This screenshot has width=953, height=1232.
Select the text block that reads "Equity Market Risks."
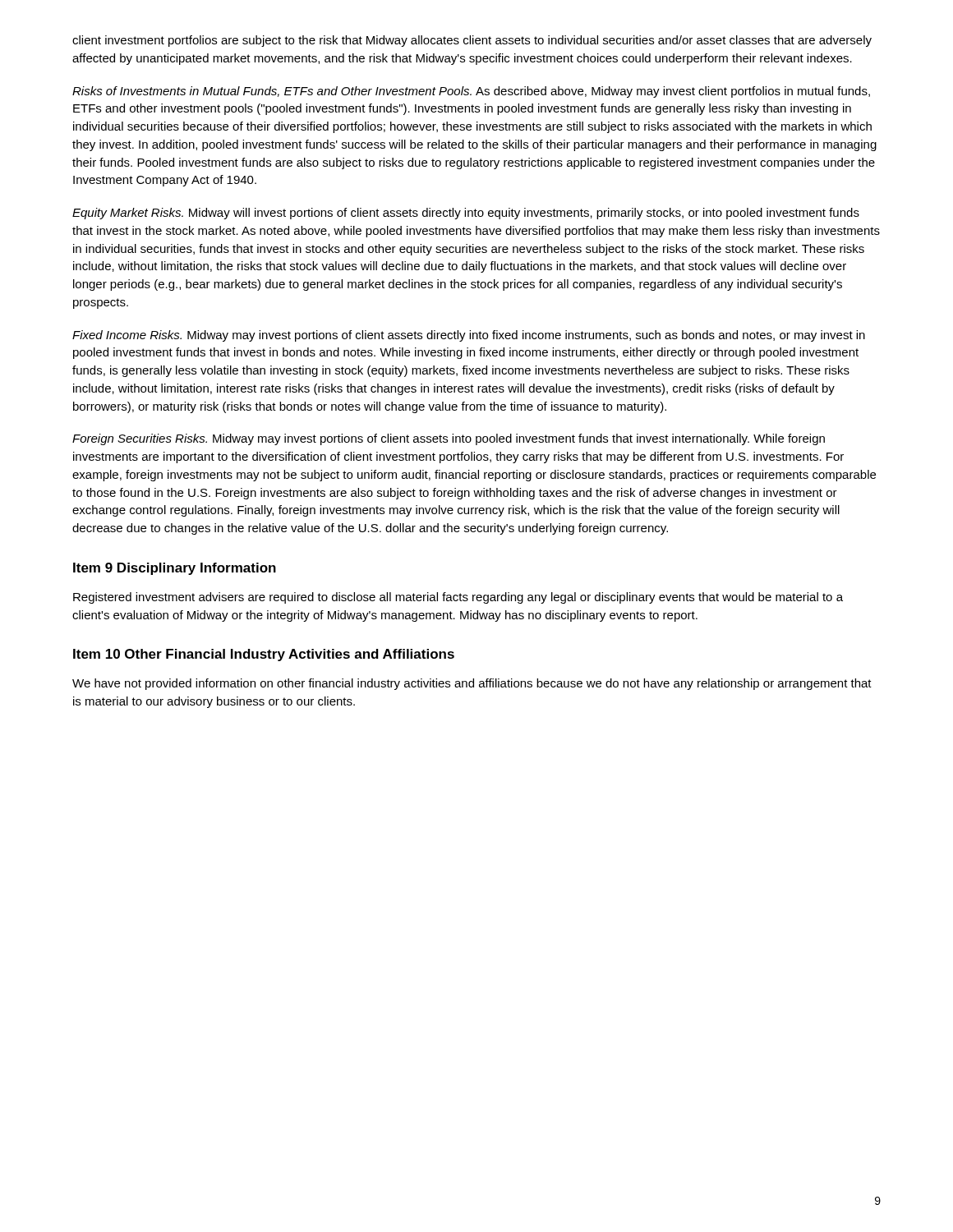476,257
